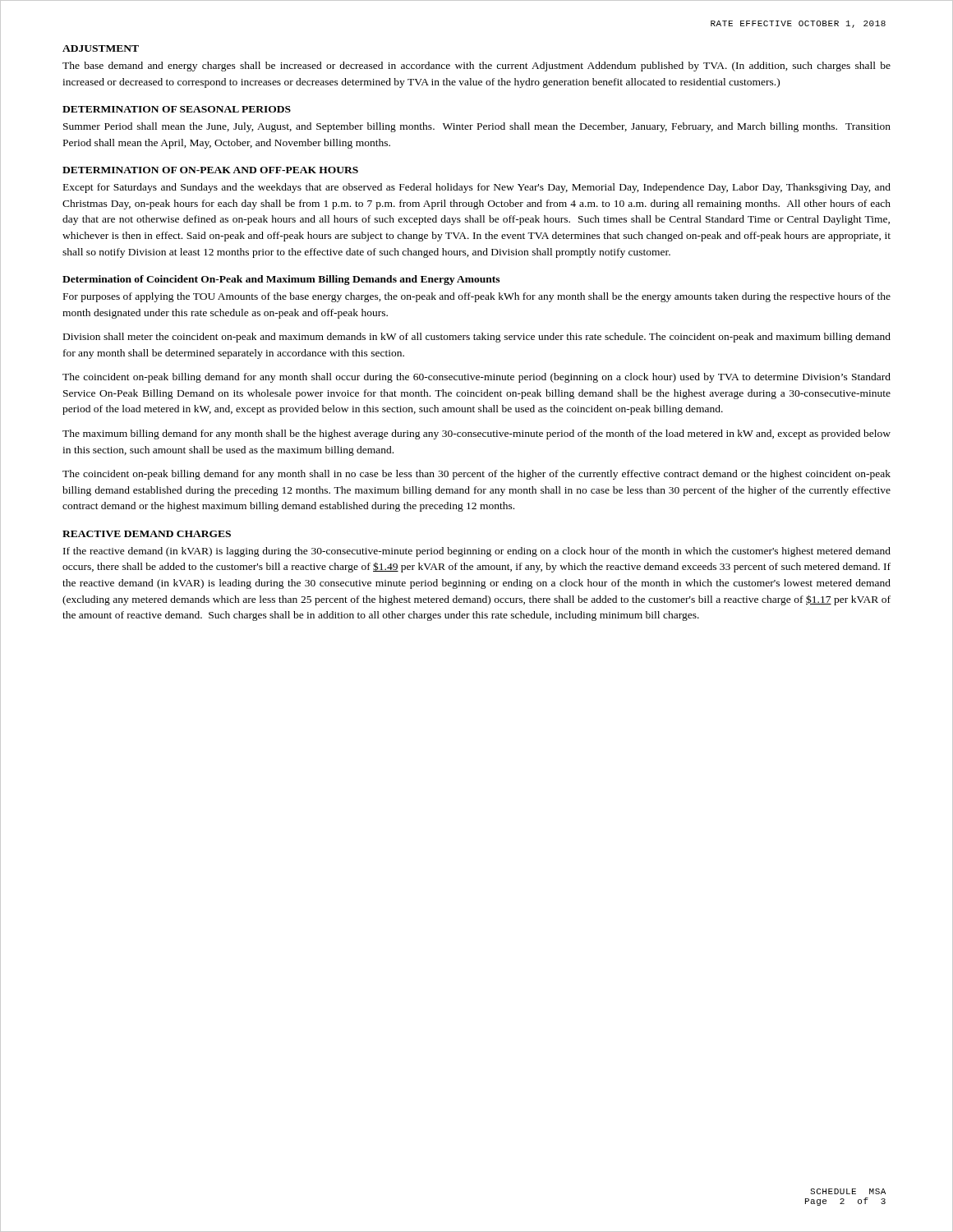The height and width of the screenshot is (1232, 953).
Task: Find the passage starting "Except for Saturdays and Sundays"
Action: pyautogui.click(x=476, y=219)
